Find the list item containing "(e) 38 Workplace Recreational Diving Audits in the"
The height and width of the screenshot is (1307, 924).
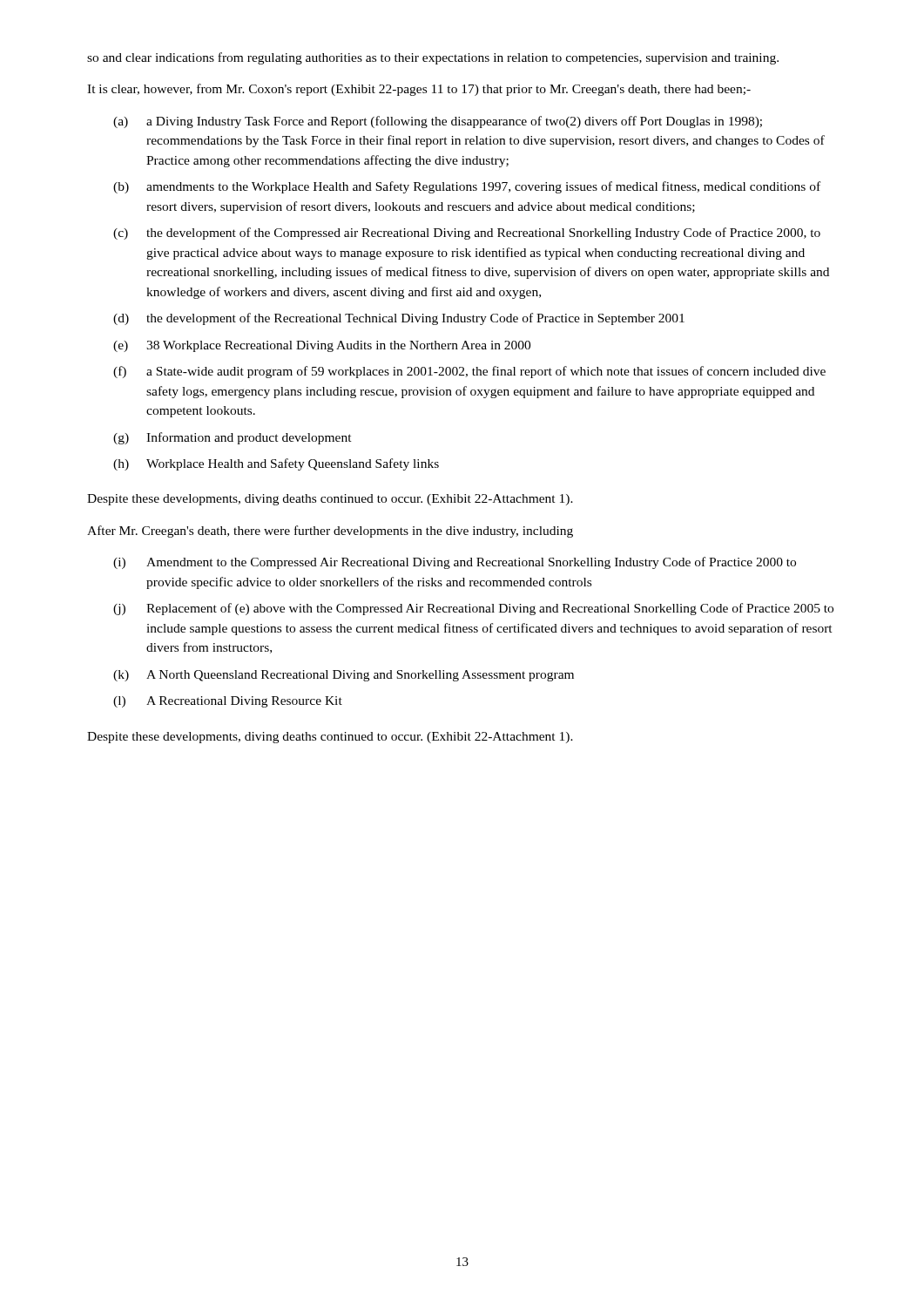(475, 345)
